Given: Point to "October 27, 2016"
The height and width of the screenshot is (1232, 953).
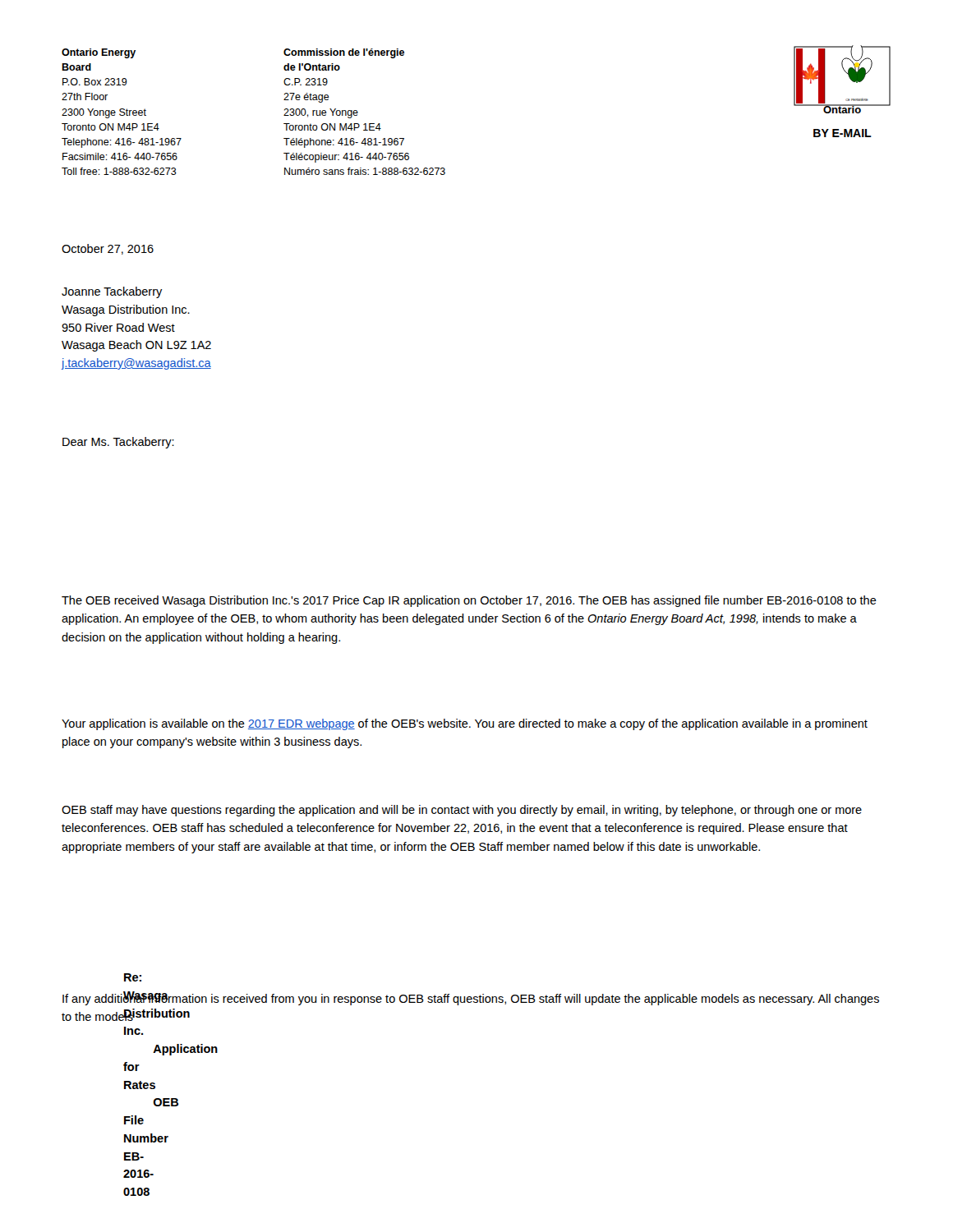Looking at the screenshot, I should 108,249.
